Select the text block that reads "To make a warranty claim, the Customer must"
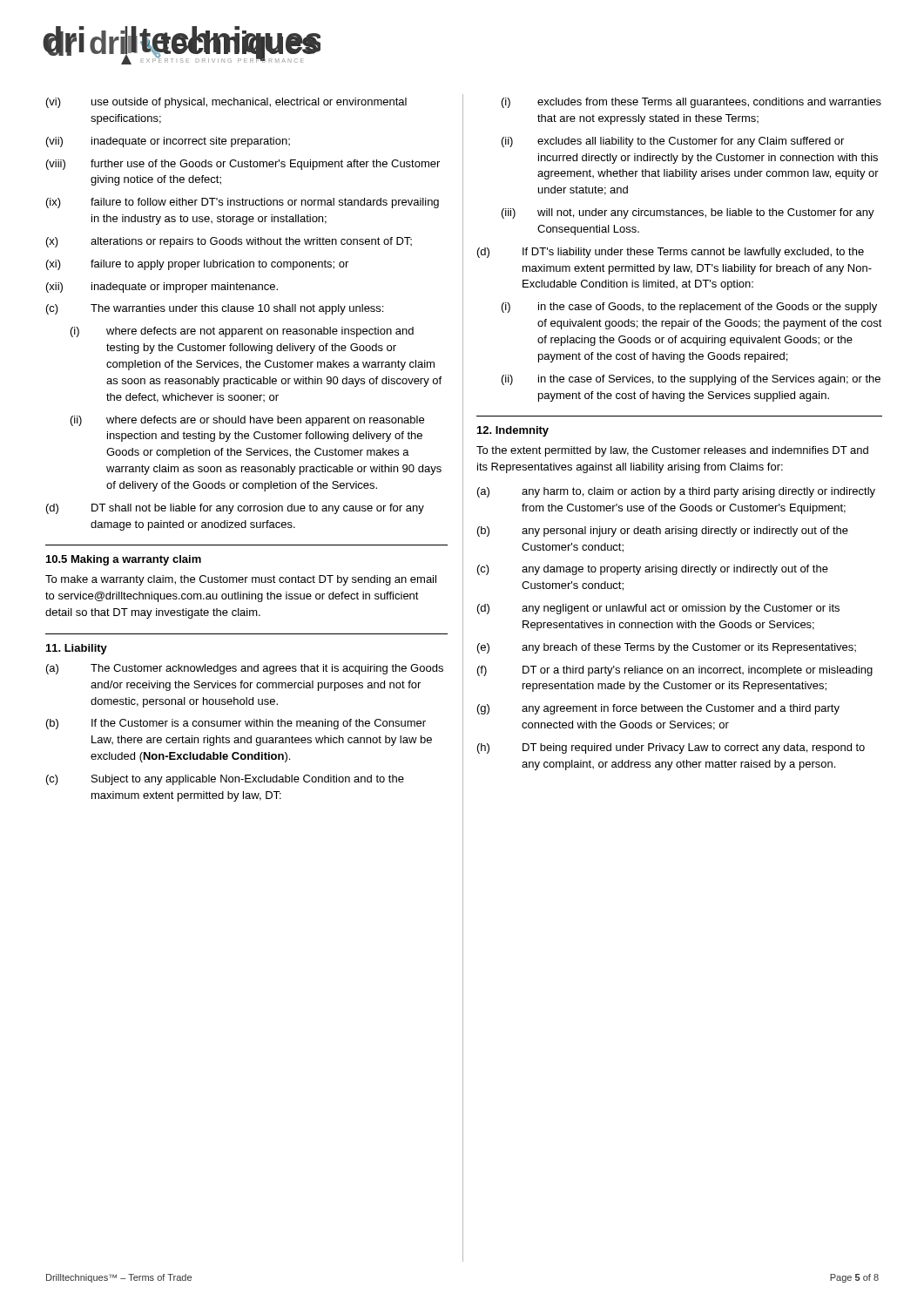The height and width of the screenshot is (1307, 924). (x=241, y=596)
